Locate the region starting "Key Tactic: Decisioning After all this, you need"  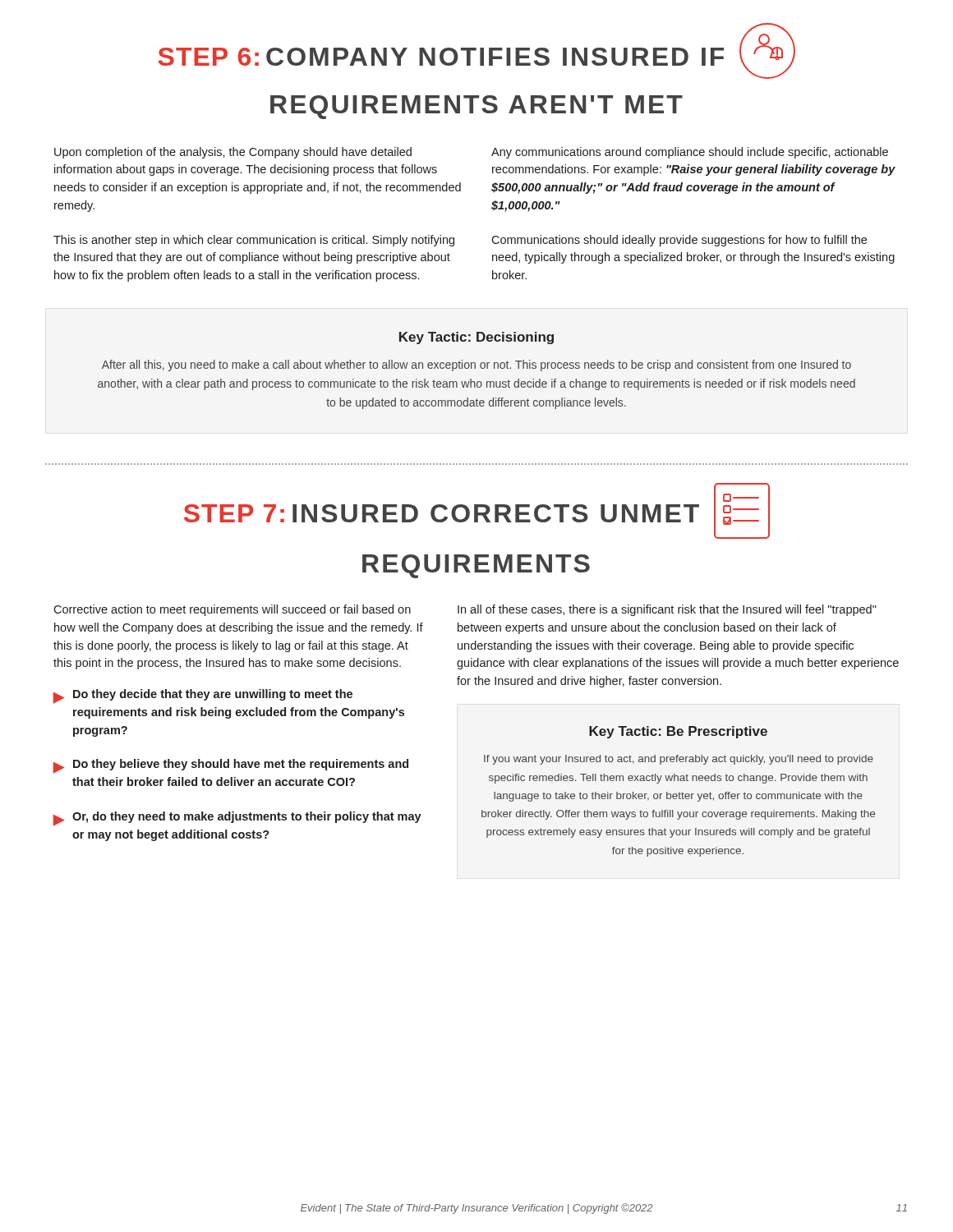tap(476, 370)
